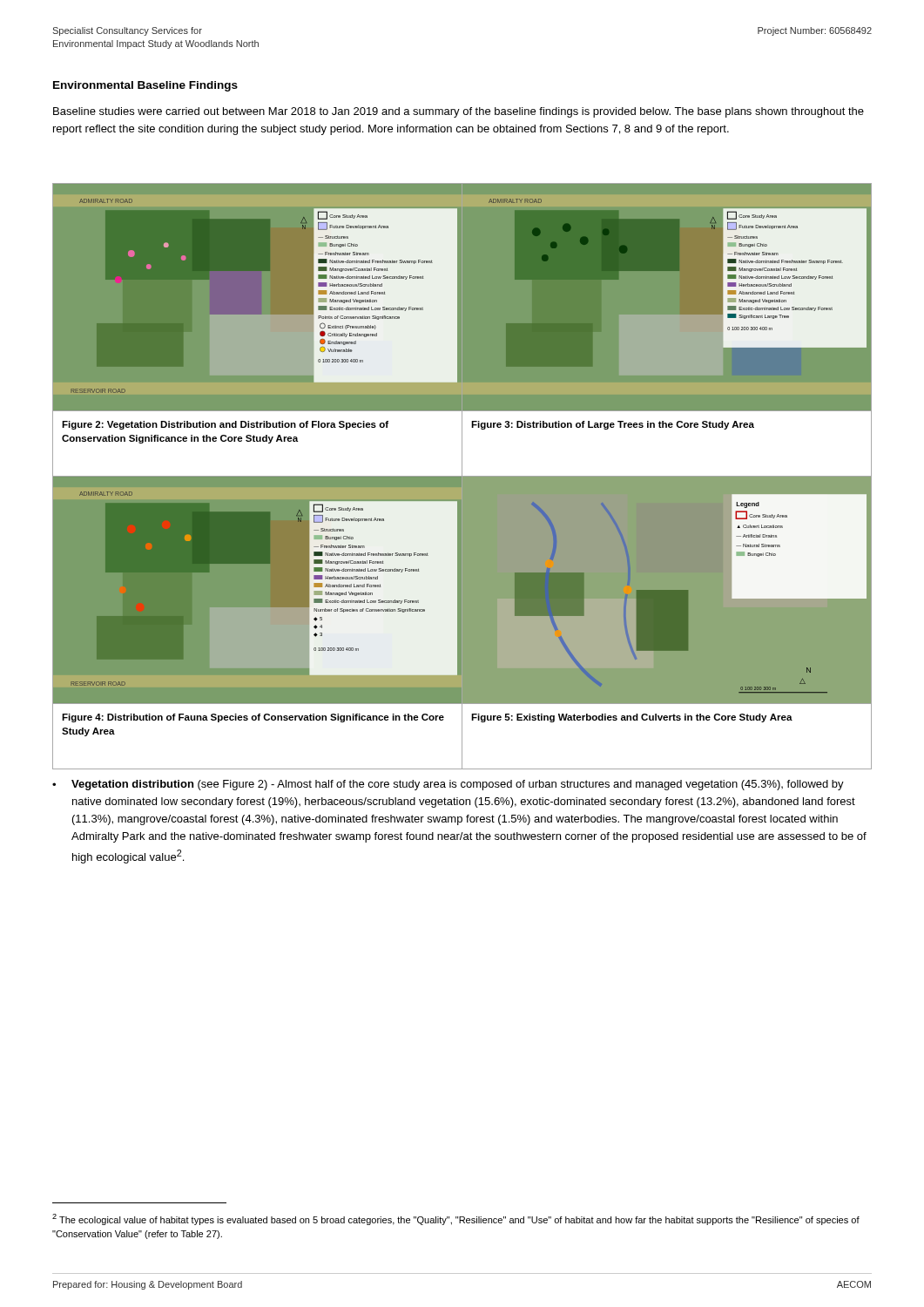
Task: Click on the text block that reads "Baseline studies were carried out between"
Action: 458,120
